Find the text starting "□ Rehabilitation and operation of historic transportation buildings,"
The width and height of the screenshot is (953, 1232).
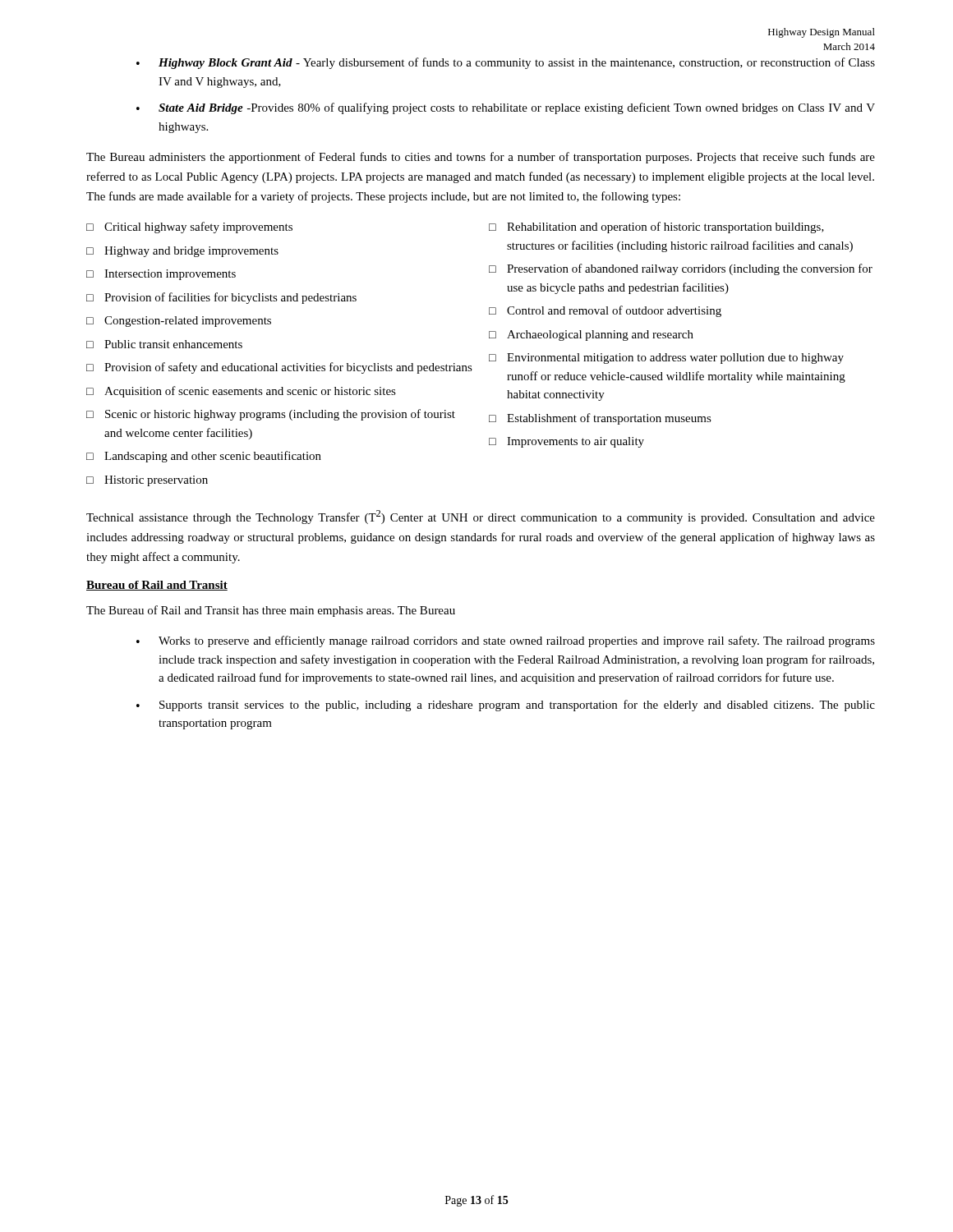[x=682, y=236]
